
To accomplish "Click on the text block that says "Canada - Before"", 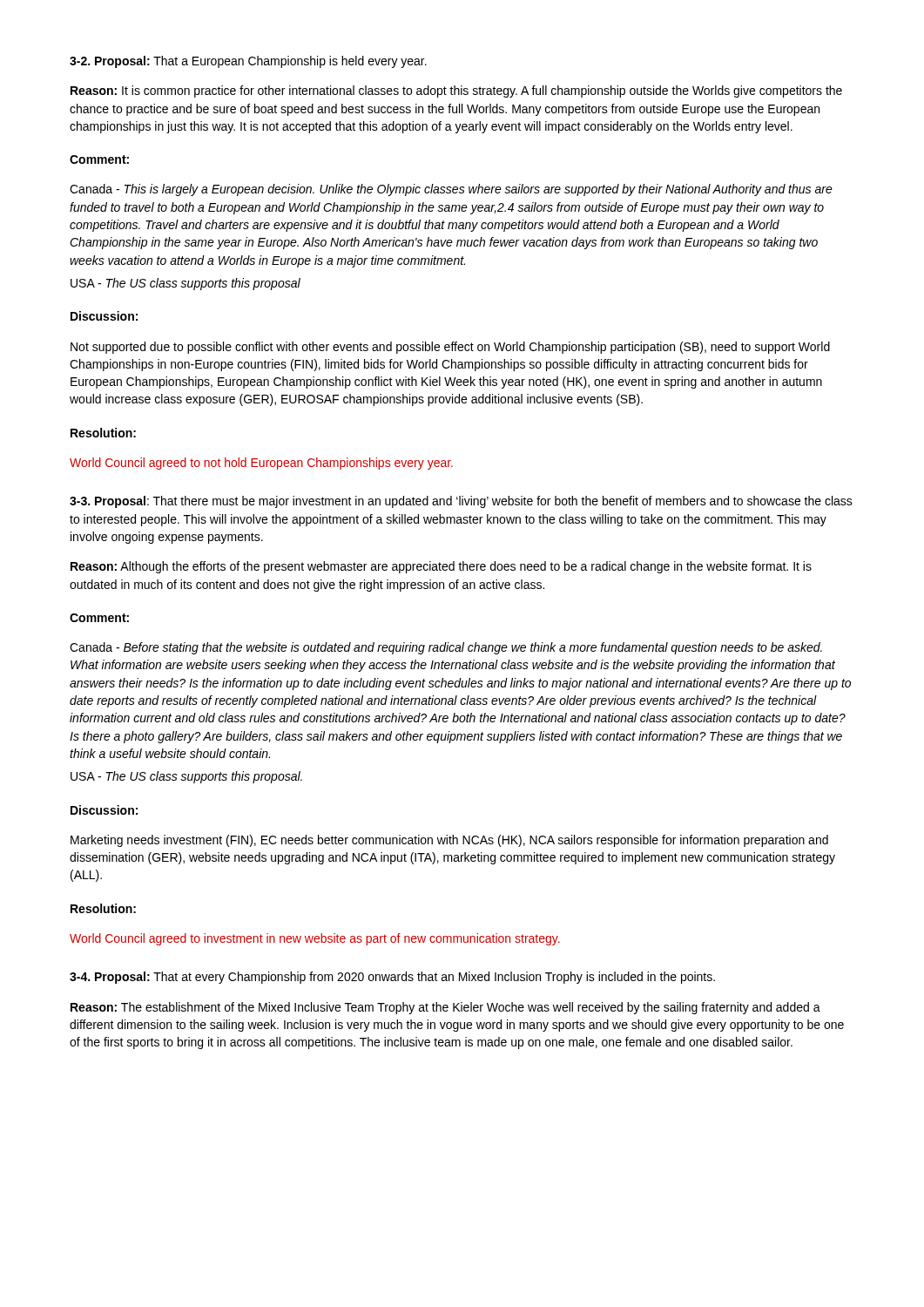I will click(462, 712).
